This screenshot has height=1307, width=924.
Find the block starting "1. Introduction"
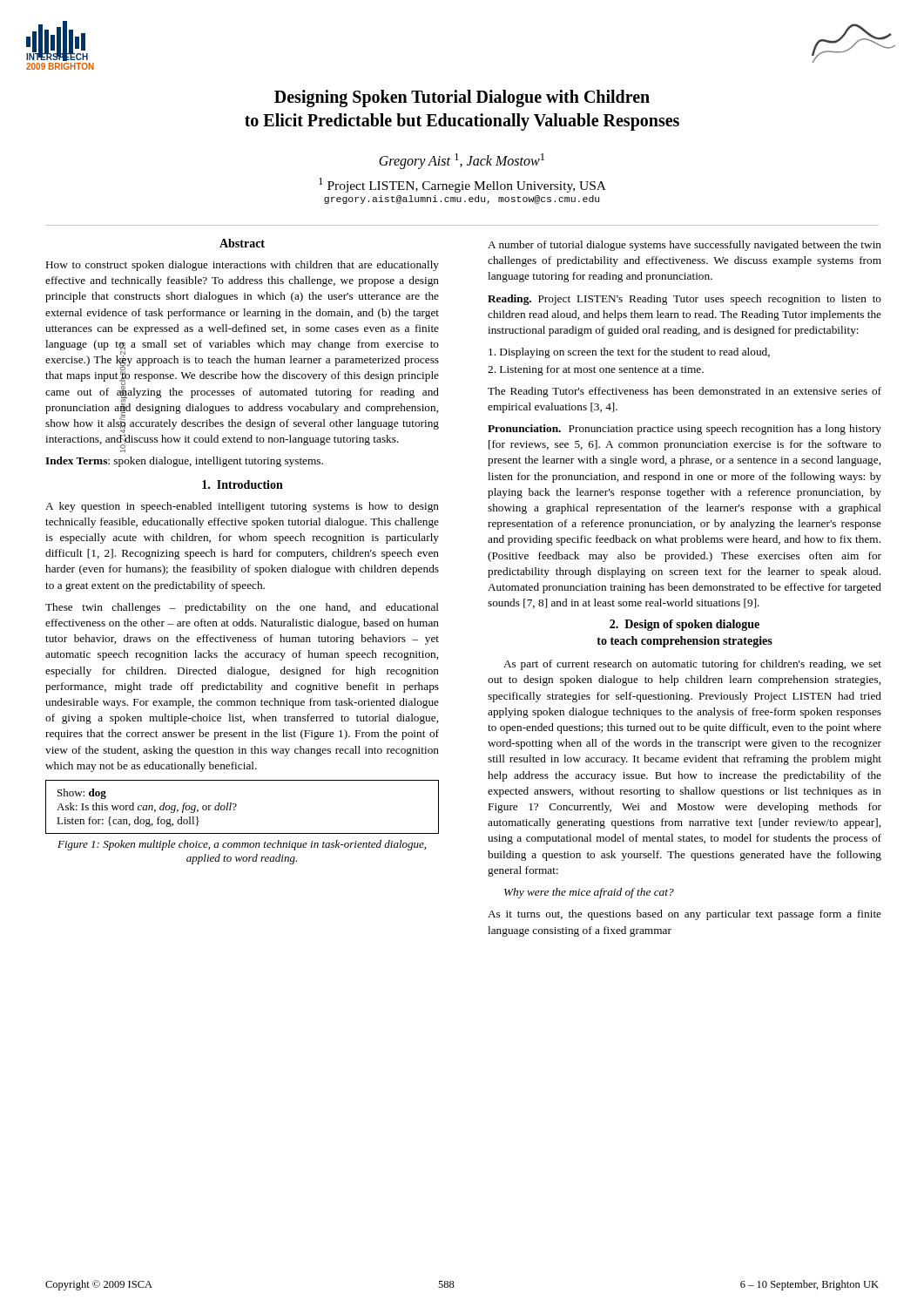coord(242,485)
